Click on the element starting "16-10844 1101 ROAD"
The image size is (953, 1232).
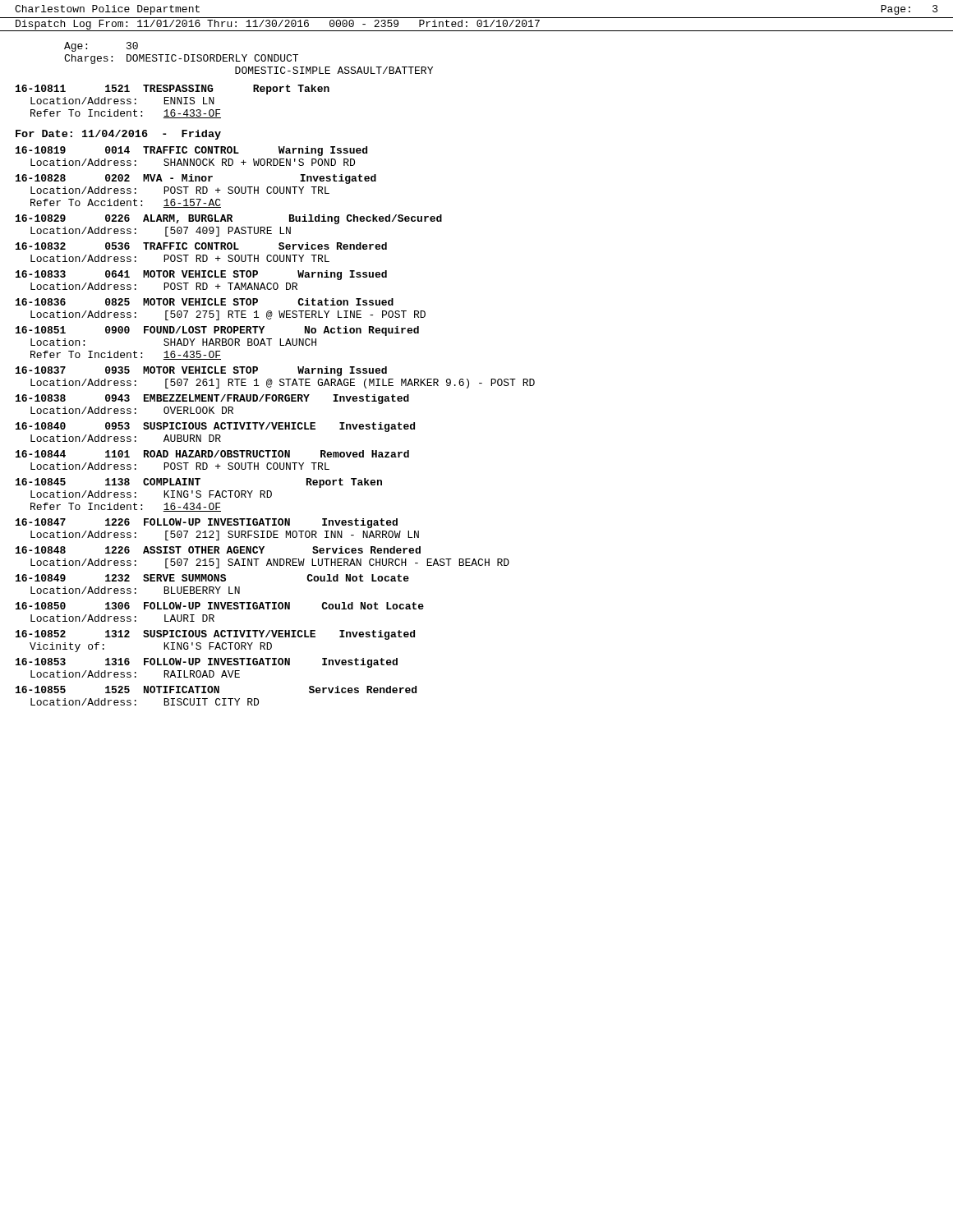click(212, 454)
